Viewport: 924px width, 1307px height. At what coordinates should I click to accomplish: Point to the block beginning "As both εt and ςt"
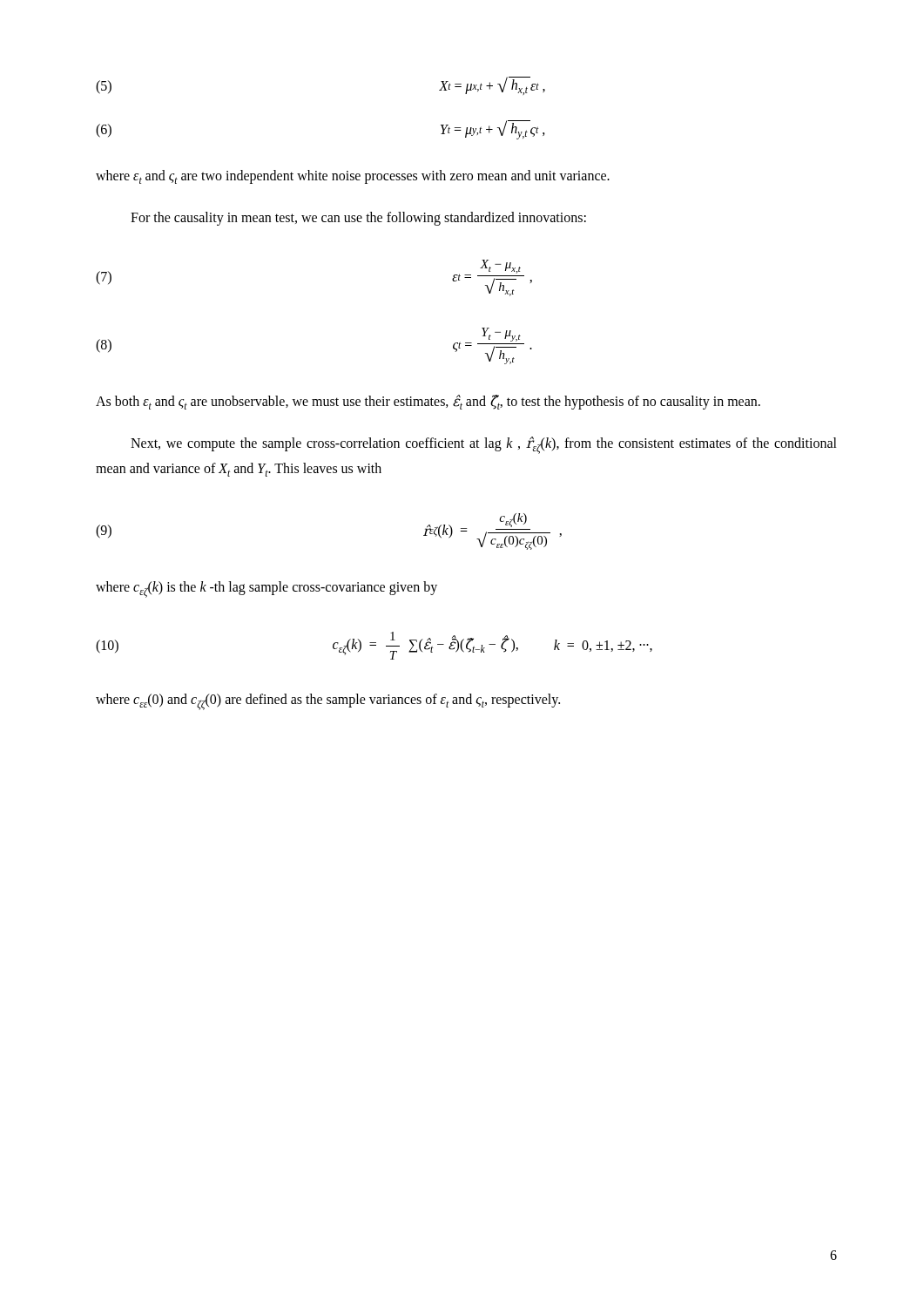[x=428, y=403]
